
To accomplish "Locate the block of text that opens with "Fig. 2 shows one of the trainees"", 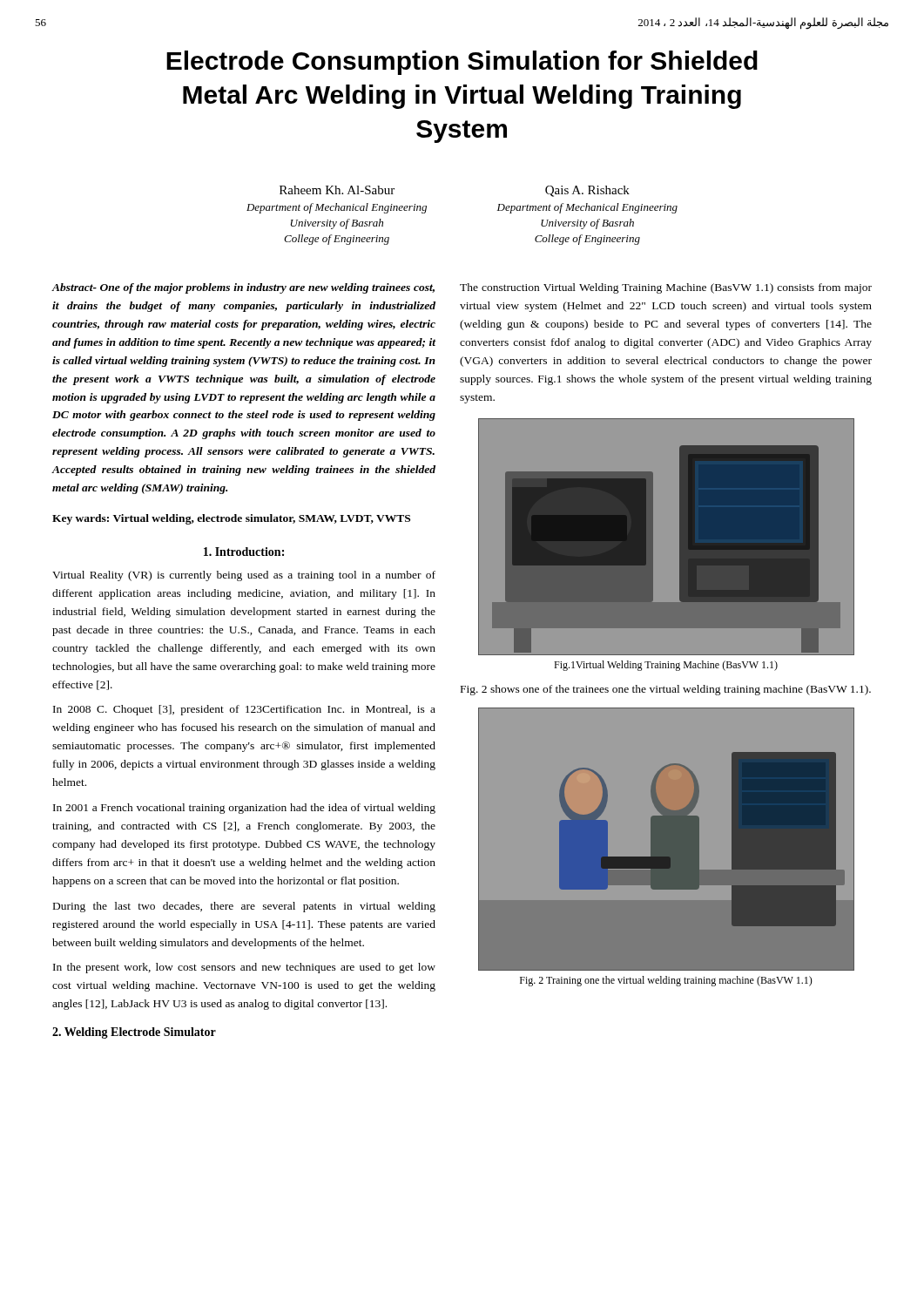I will (x=666, y=689).
